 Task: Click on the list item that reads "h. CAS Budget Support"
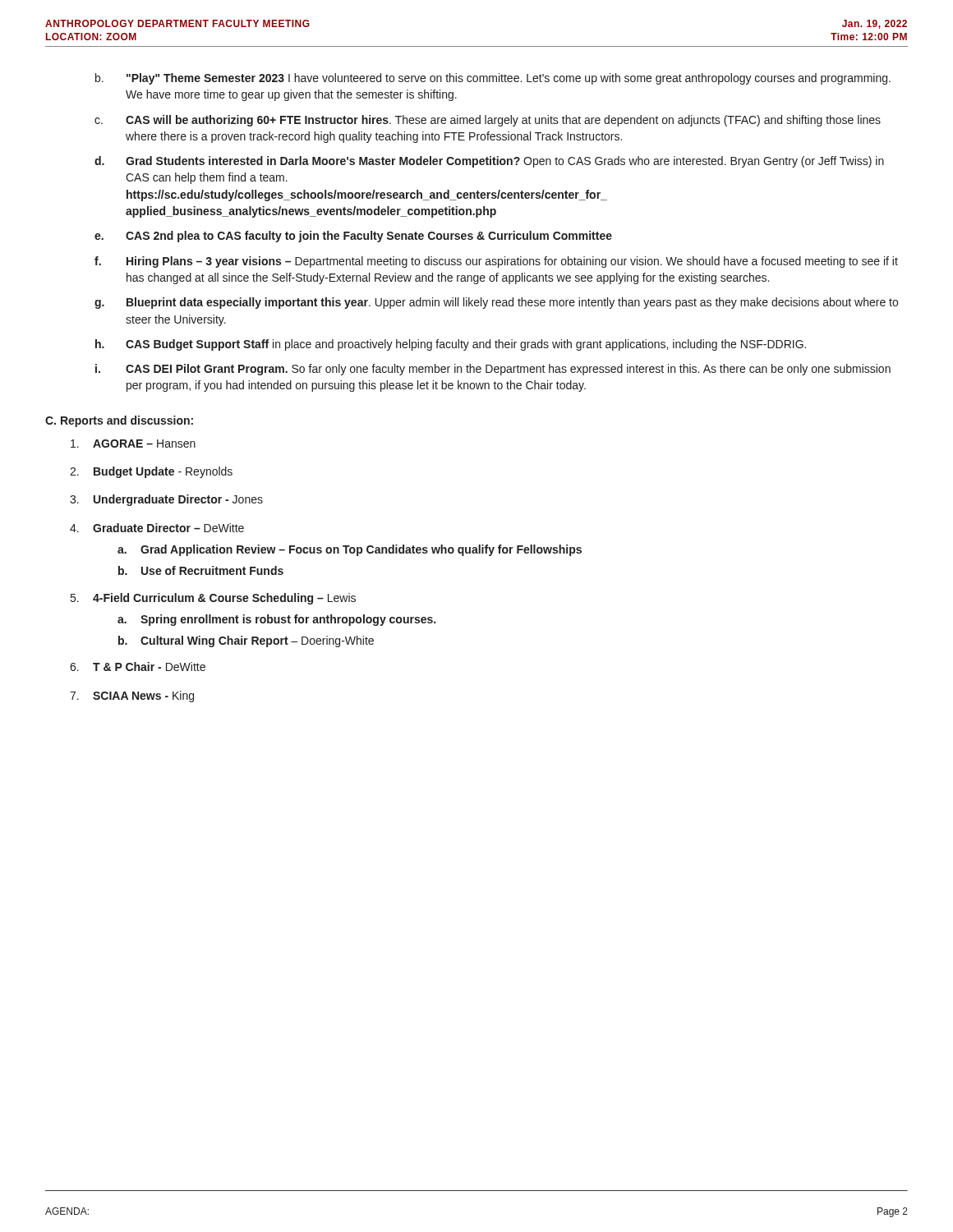coord(501,344)
